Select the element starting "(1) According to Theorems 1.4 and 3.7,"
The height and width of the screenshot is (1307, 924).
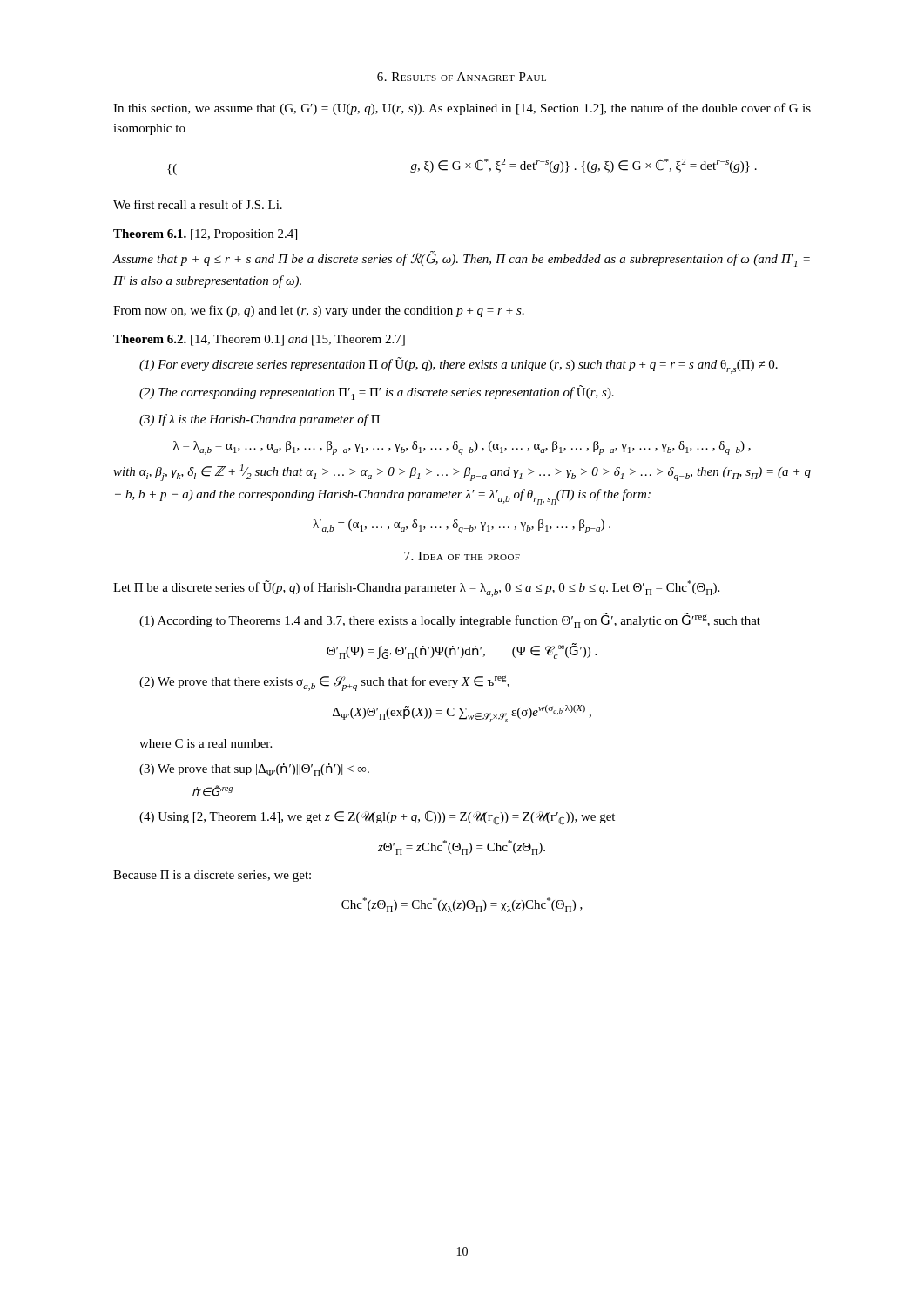coord(450,620)
